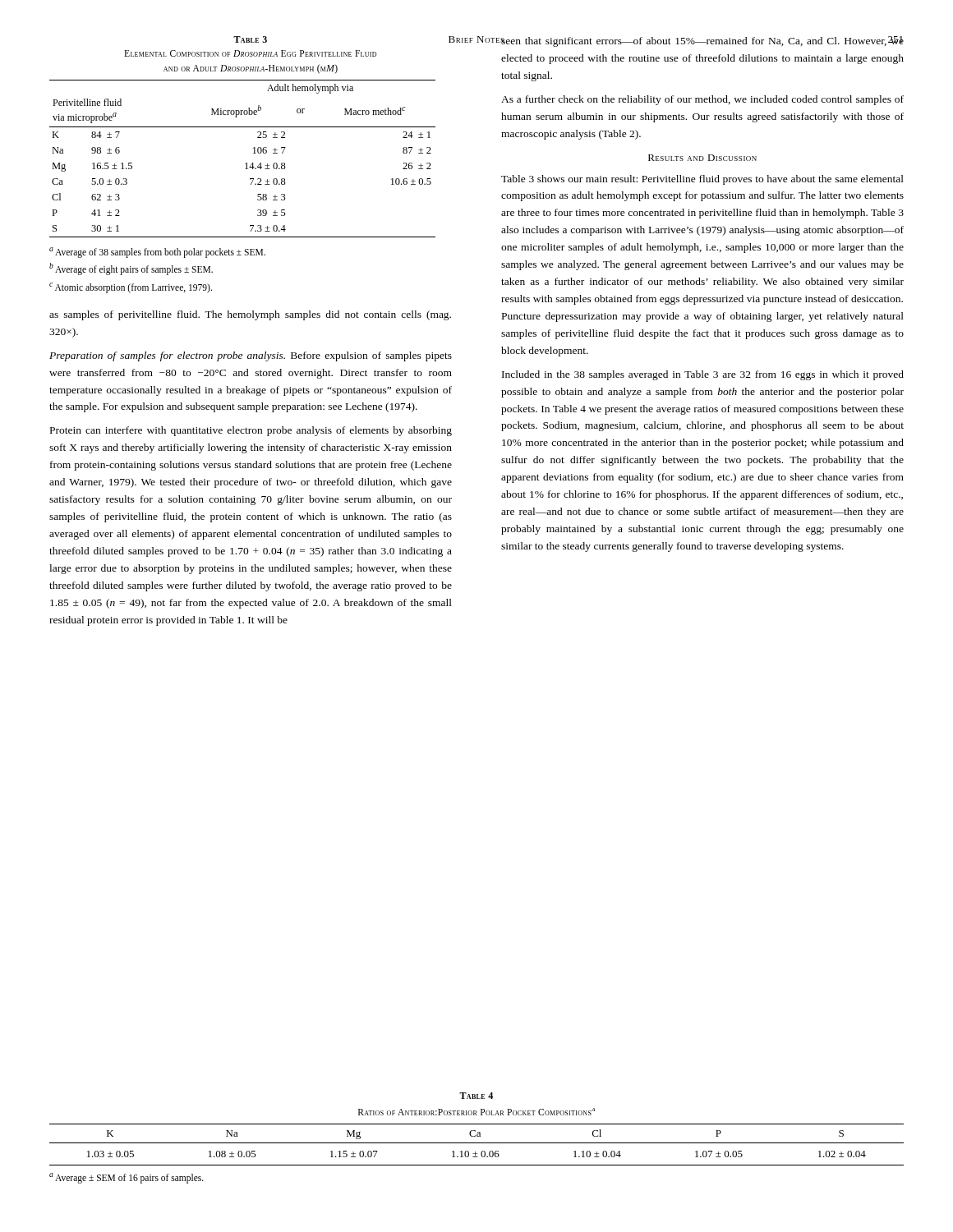Locate the table with the text "1.15 ± 0.07"
The width and height of the screenshot is (953, 1232).
coord(476,1145)
